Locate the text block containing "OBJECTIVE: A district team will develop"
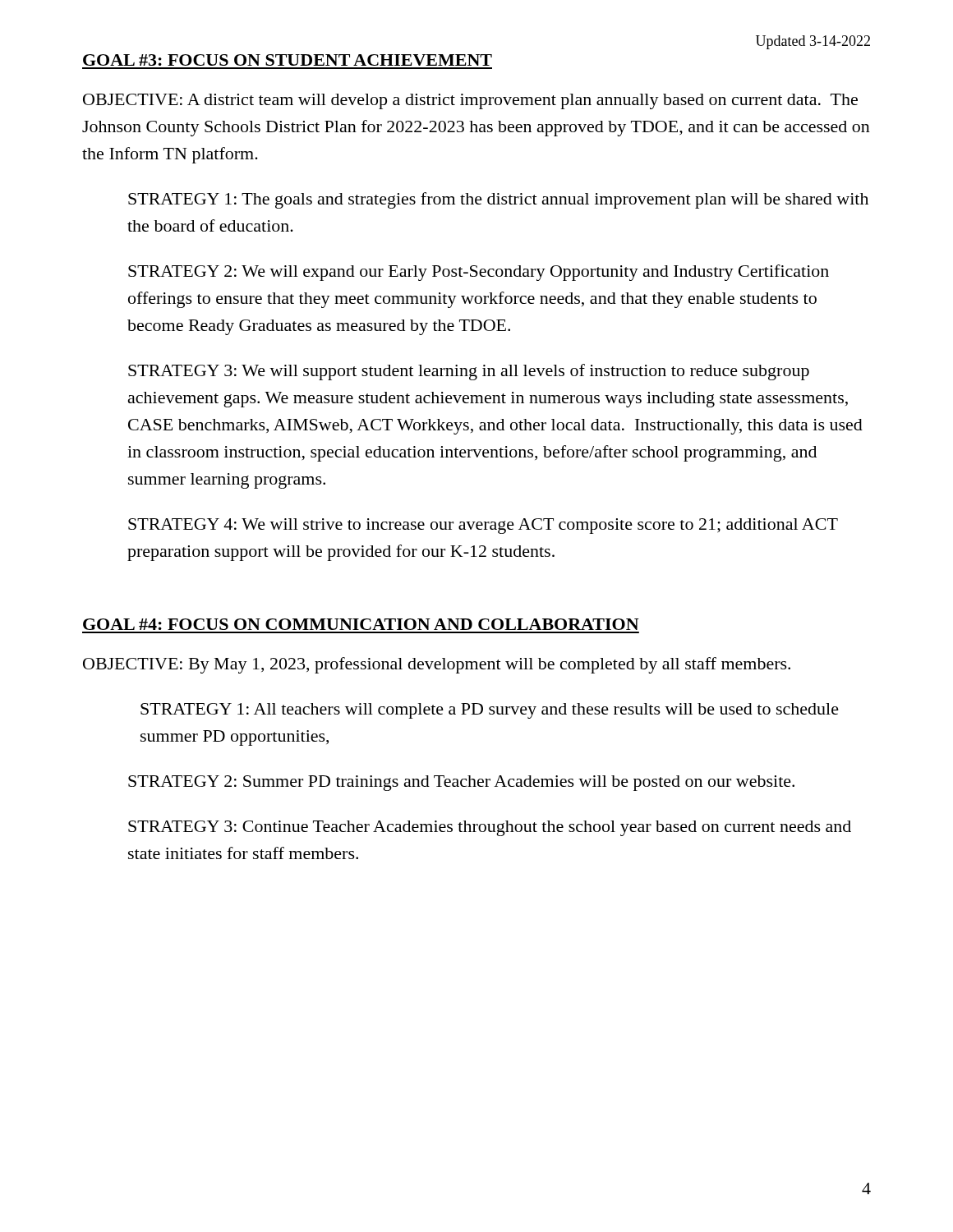This screenshot has width=953, height=1232. [476, 126]
